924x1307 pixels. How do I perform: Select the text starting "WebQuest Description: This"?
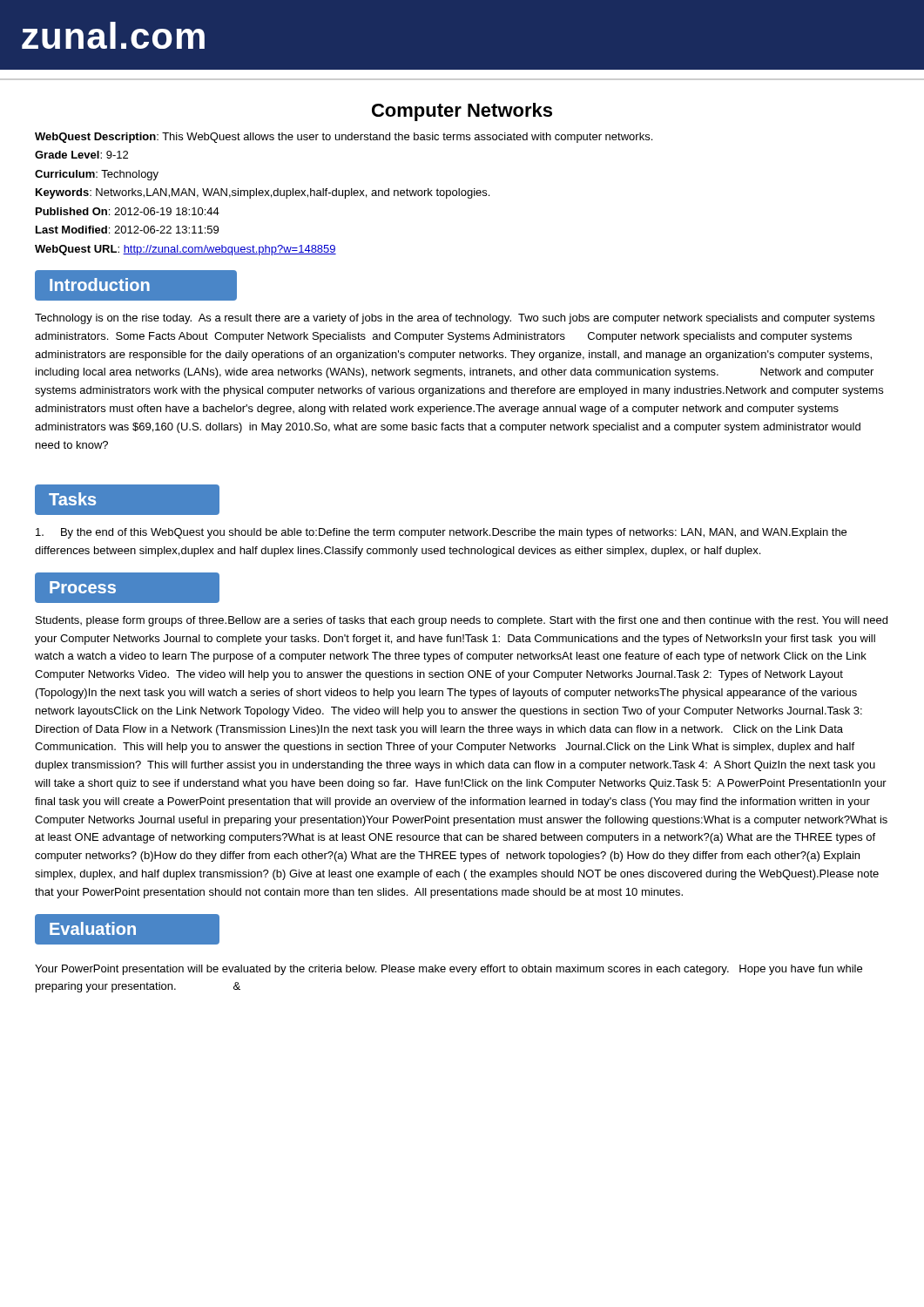(x=344, y=192)
